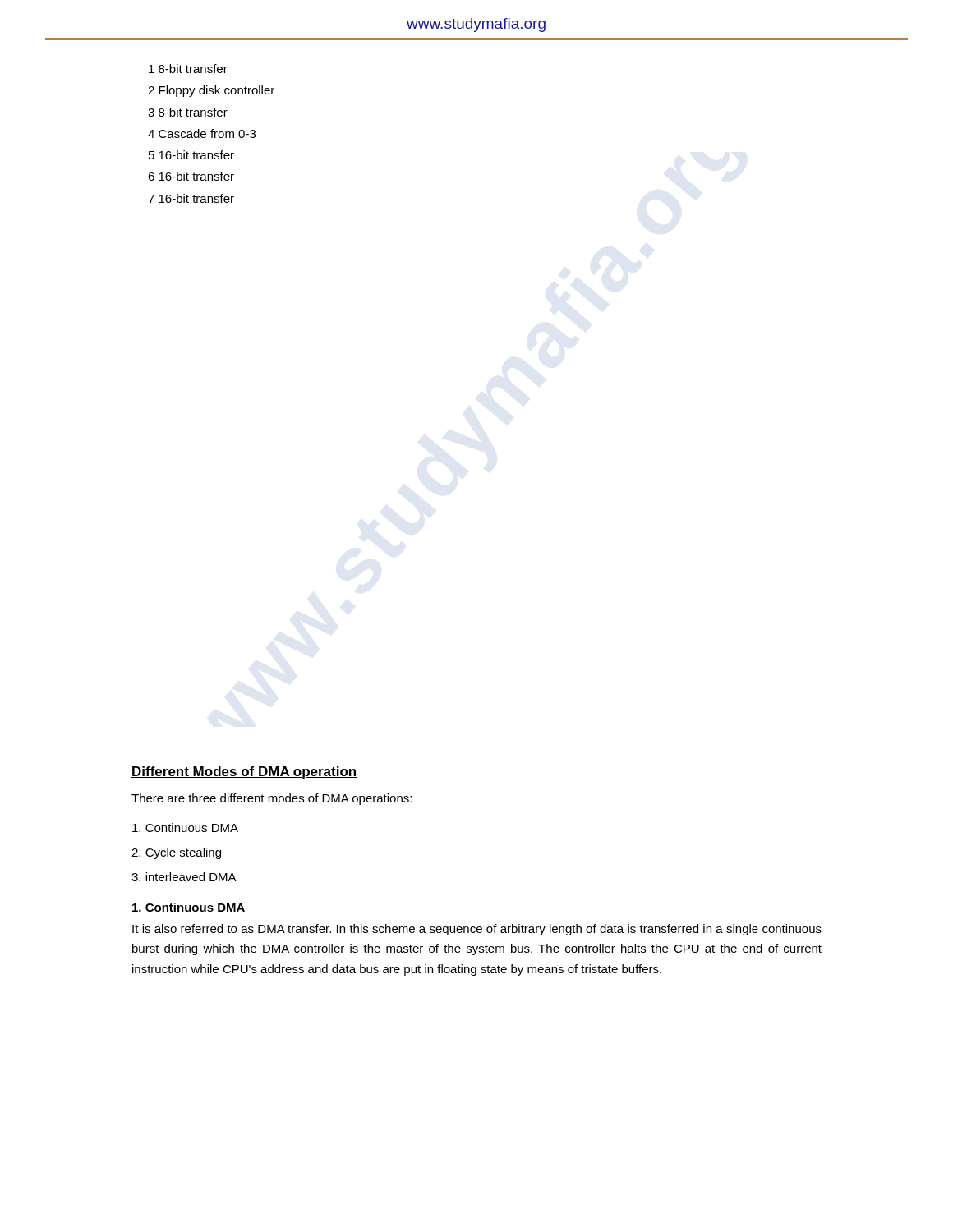Locate the list item that says "4 Cascade from"
The height and width of the screenshot is (1232, 953).
(x=202, y=133)
